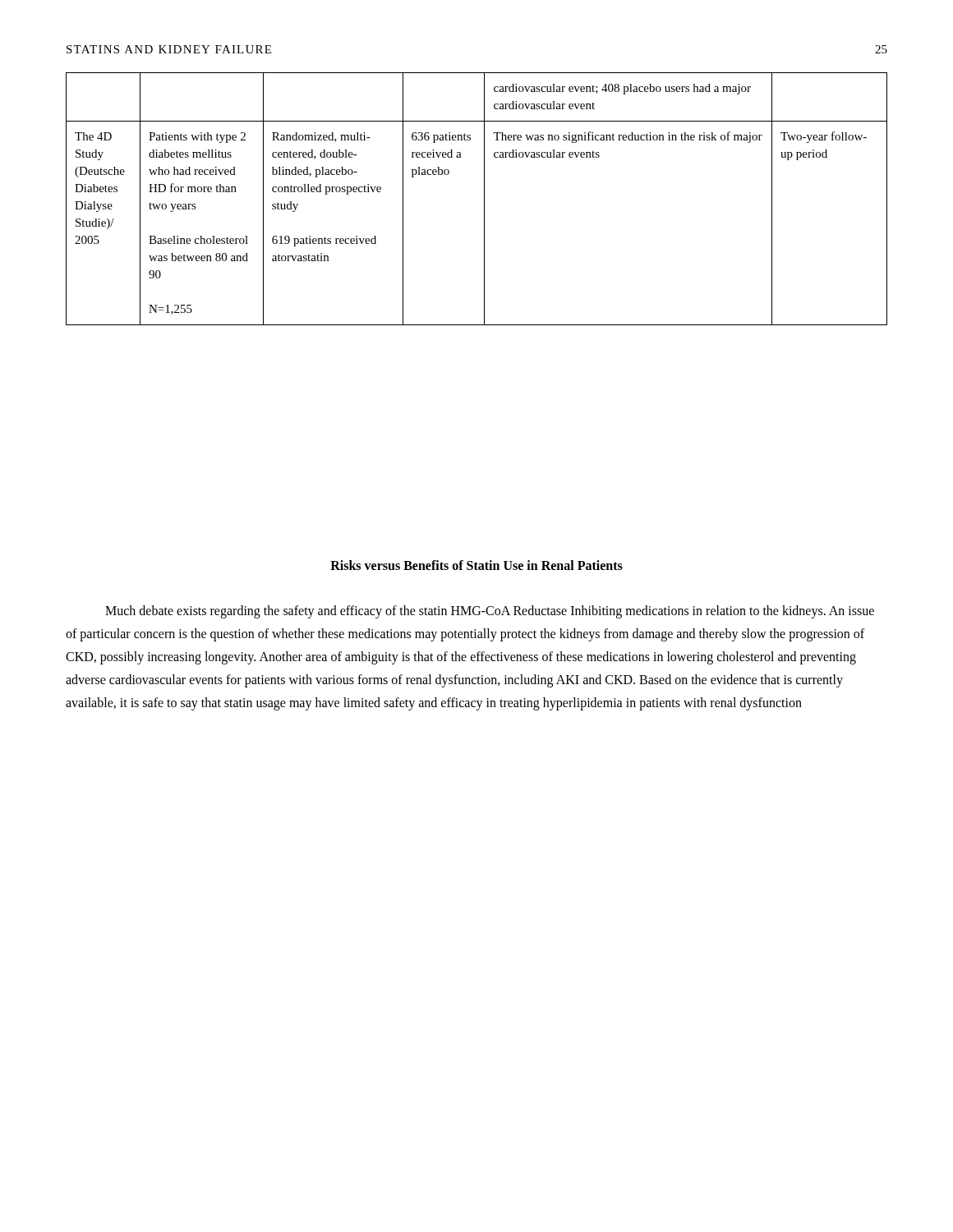The width and height of the screenshot is (953, 1232).
Task: Click on the passage starting "Risks versus Benefits of Statin Use"
Action: click(476, 565)
